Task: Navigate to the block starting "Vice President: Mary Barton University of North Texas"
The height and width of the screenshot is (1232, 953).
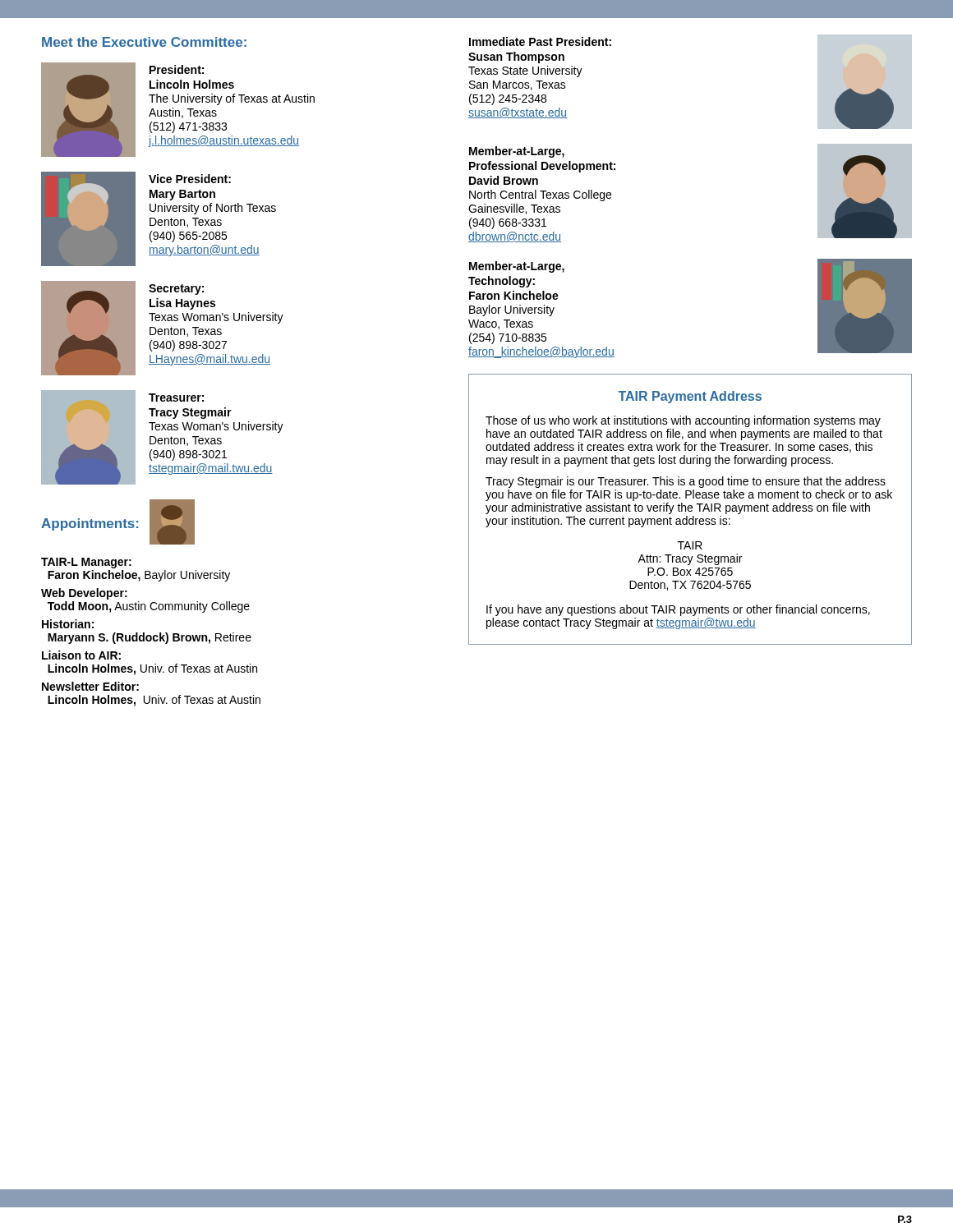Action: pyautogui.click(x=190, y=179)
